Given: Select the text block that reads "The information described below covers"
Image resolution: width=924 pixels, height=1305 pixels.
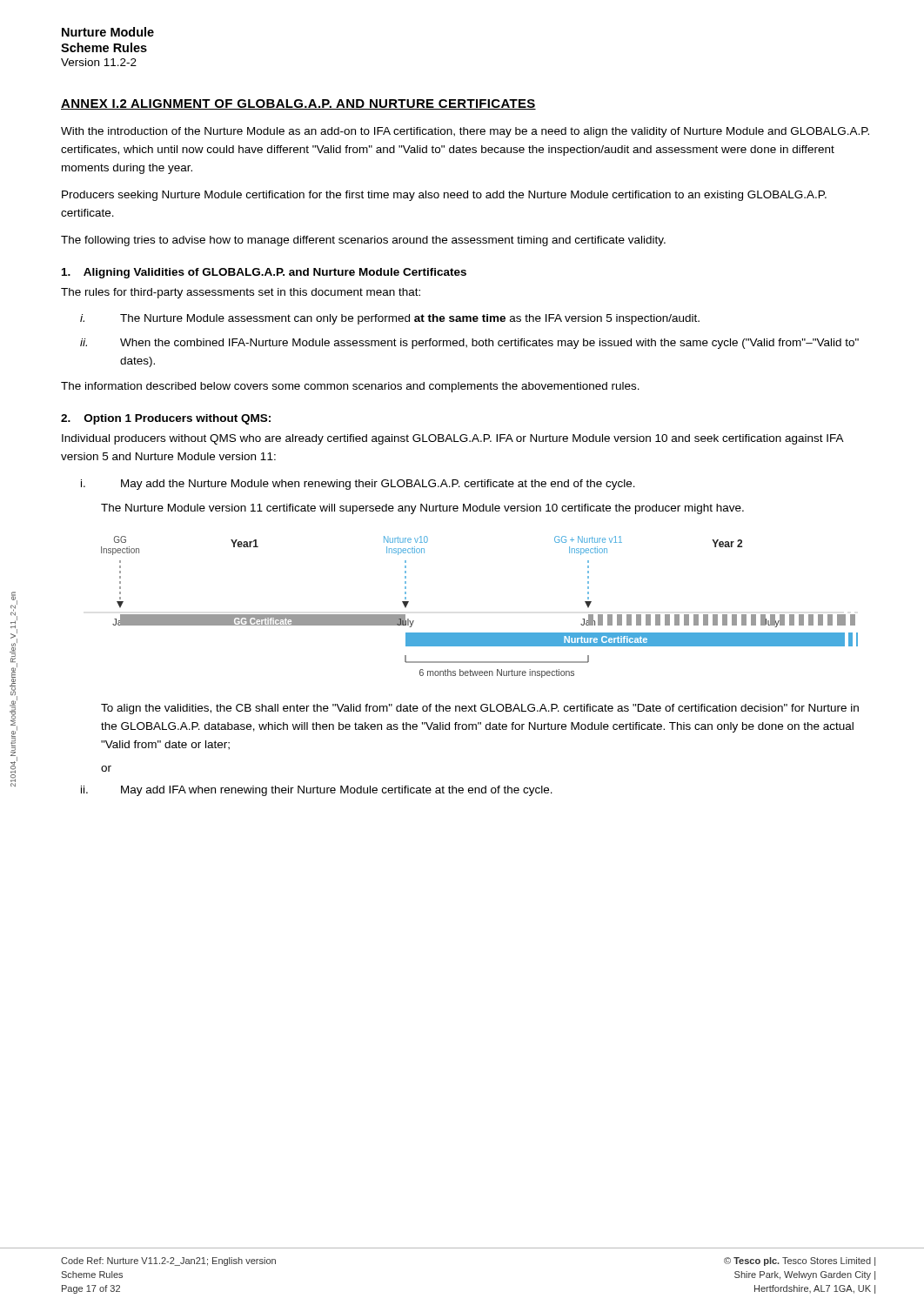Looking at the screenshot, I should point(350,386).
